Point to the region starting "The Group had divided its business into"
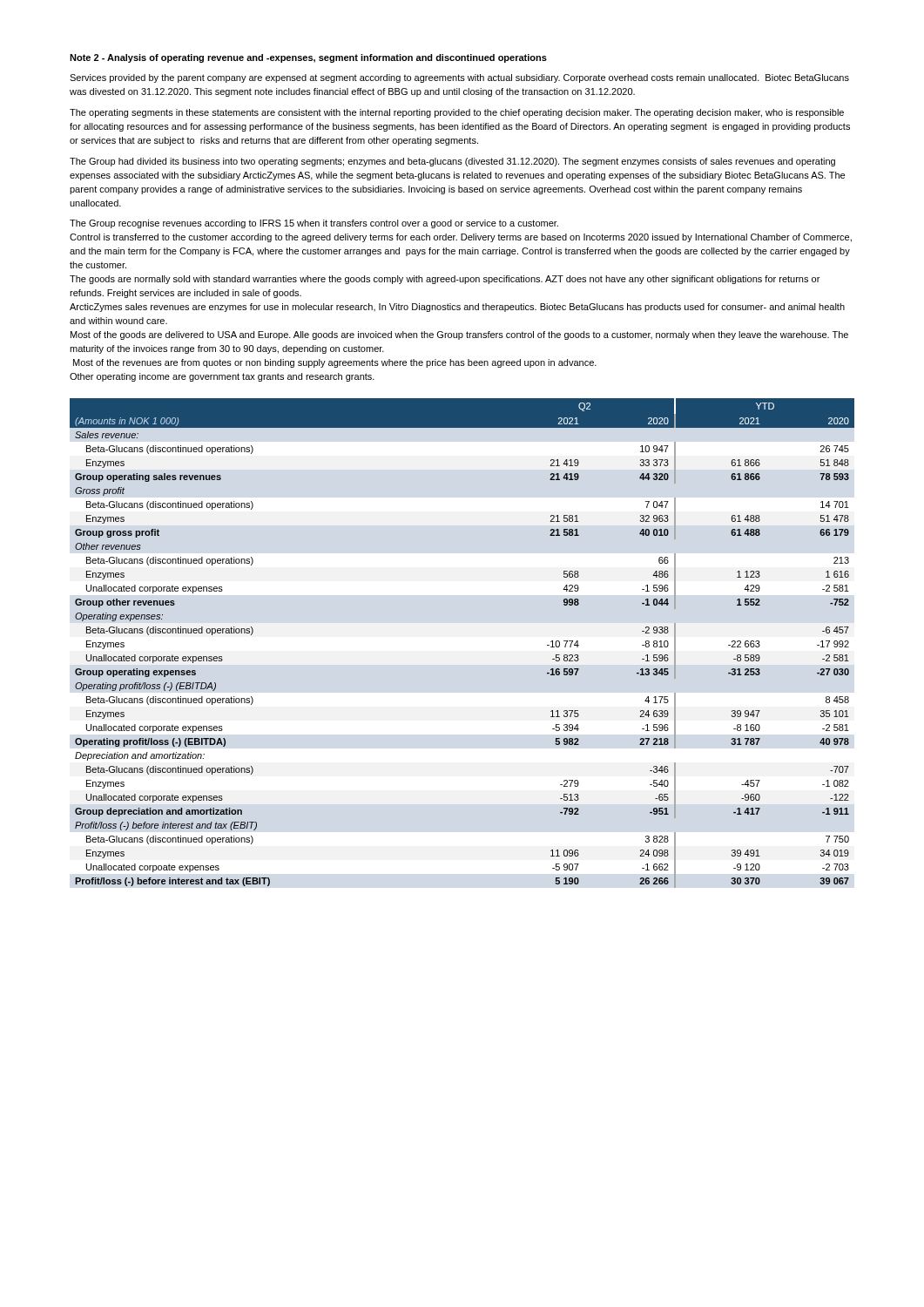Image resolution: width=924 pixels, height=1307 pixels. click(x=458, y=182)
